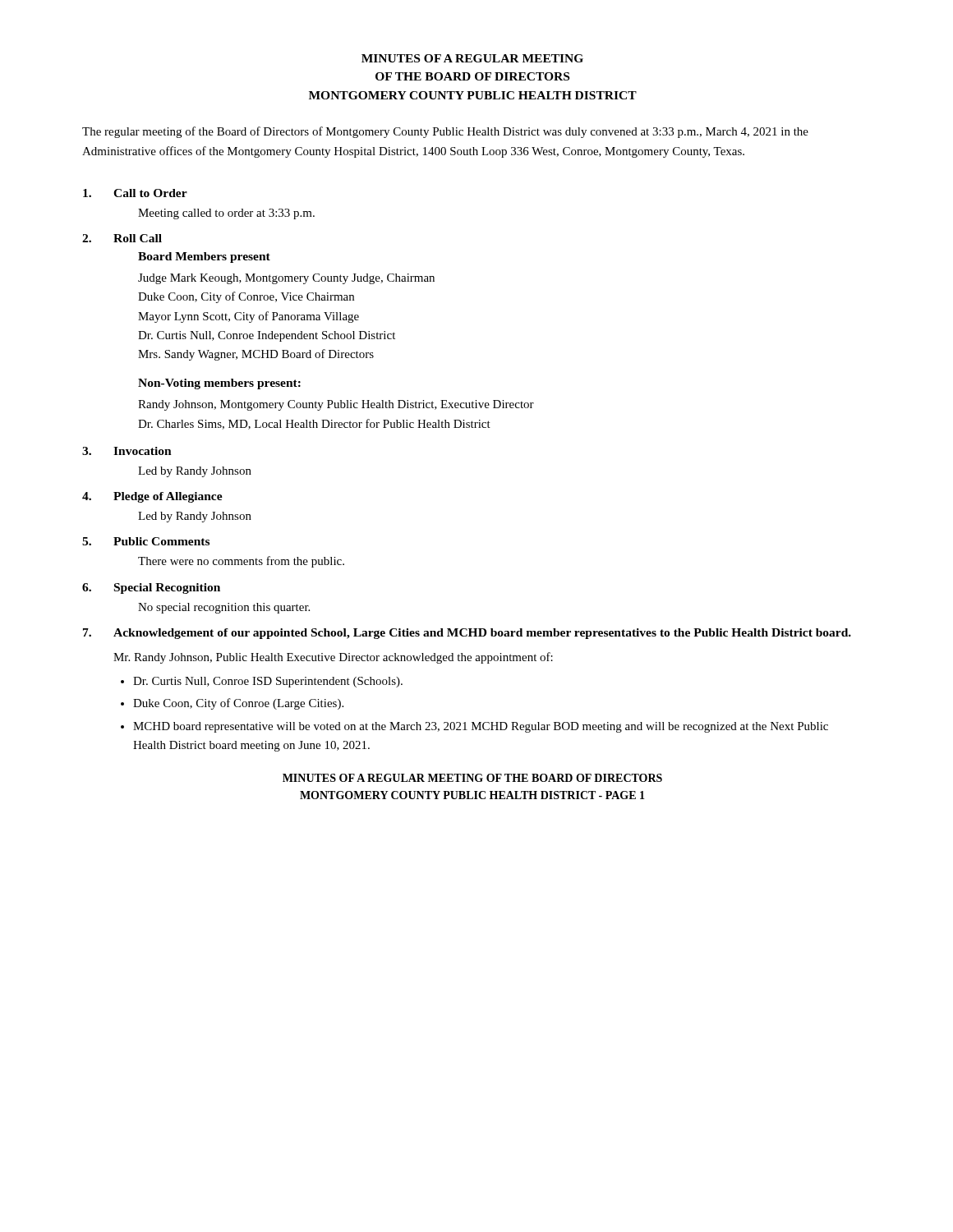Screen dimensions: 1232x953
Task: Where does it say "Public Comments"?
Action: coord(162,541)
